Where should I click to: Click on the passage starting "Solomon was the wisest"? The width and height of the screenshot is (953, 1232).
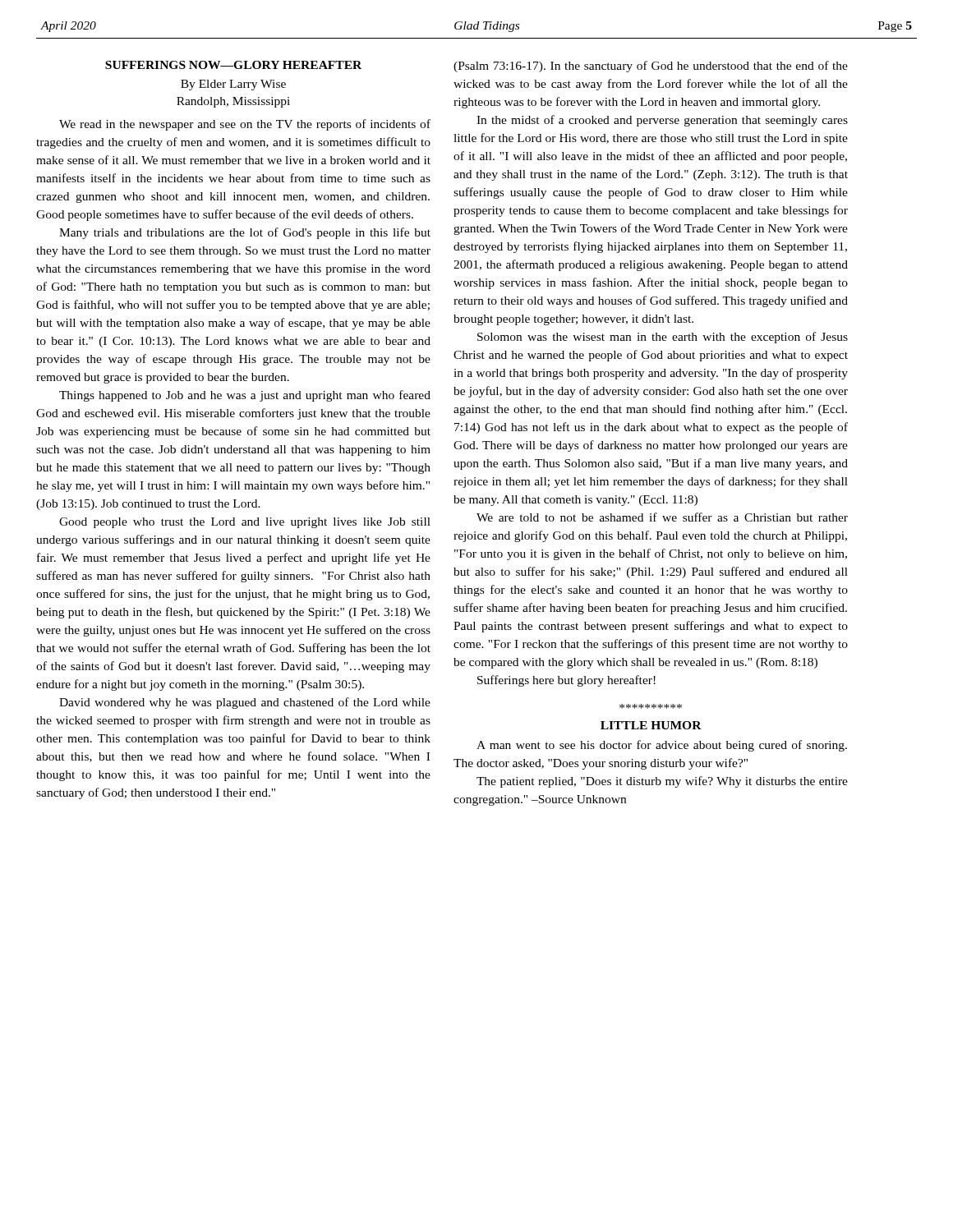(651, 418)
